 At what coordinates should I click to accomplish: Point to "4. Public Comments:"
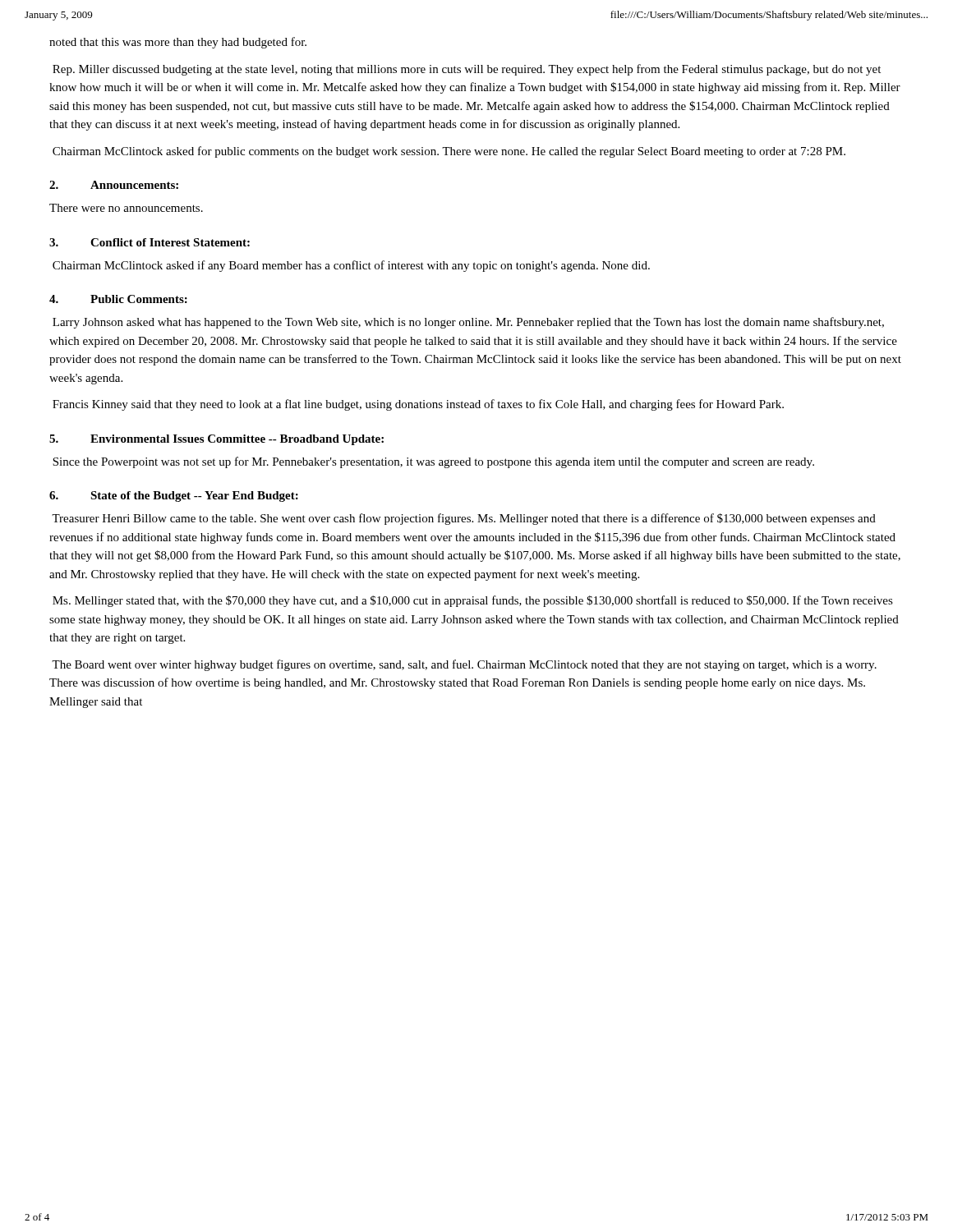coord(119,299)
